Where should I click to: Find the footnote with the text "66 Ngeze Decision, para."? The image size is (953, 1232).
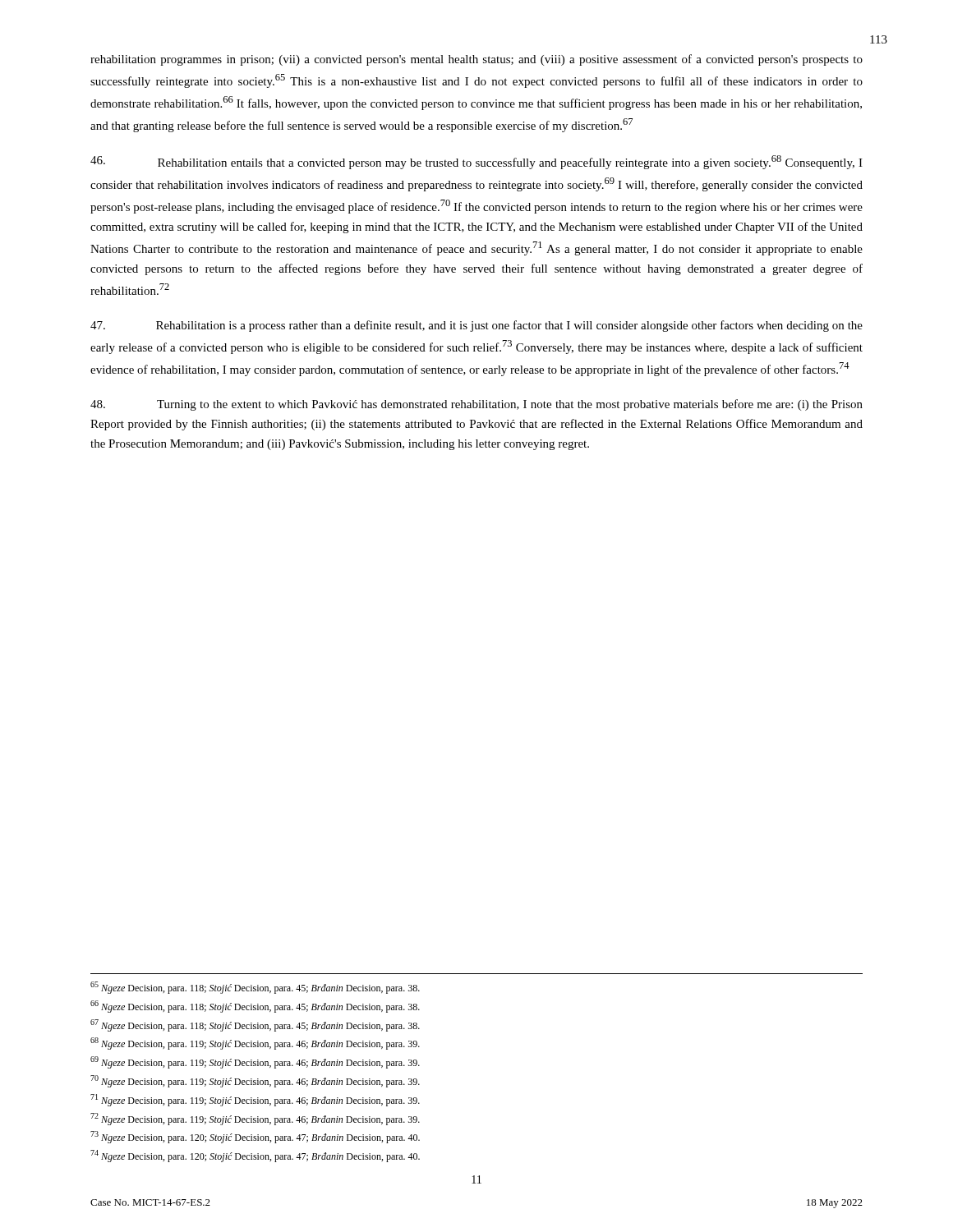(255, 1007)
